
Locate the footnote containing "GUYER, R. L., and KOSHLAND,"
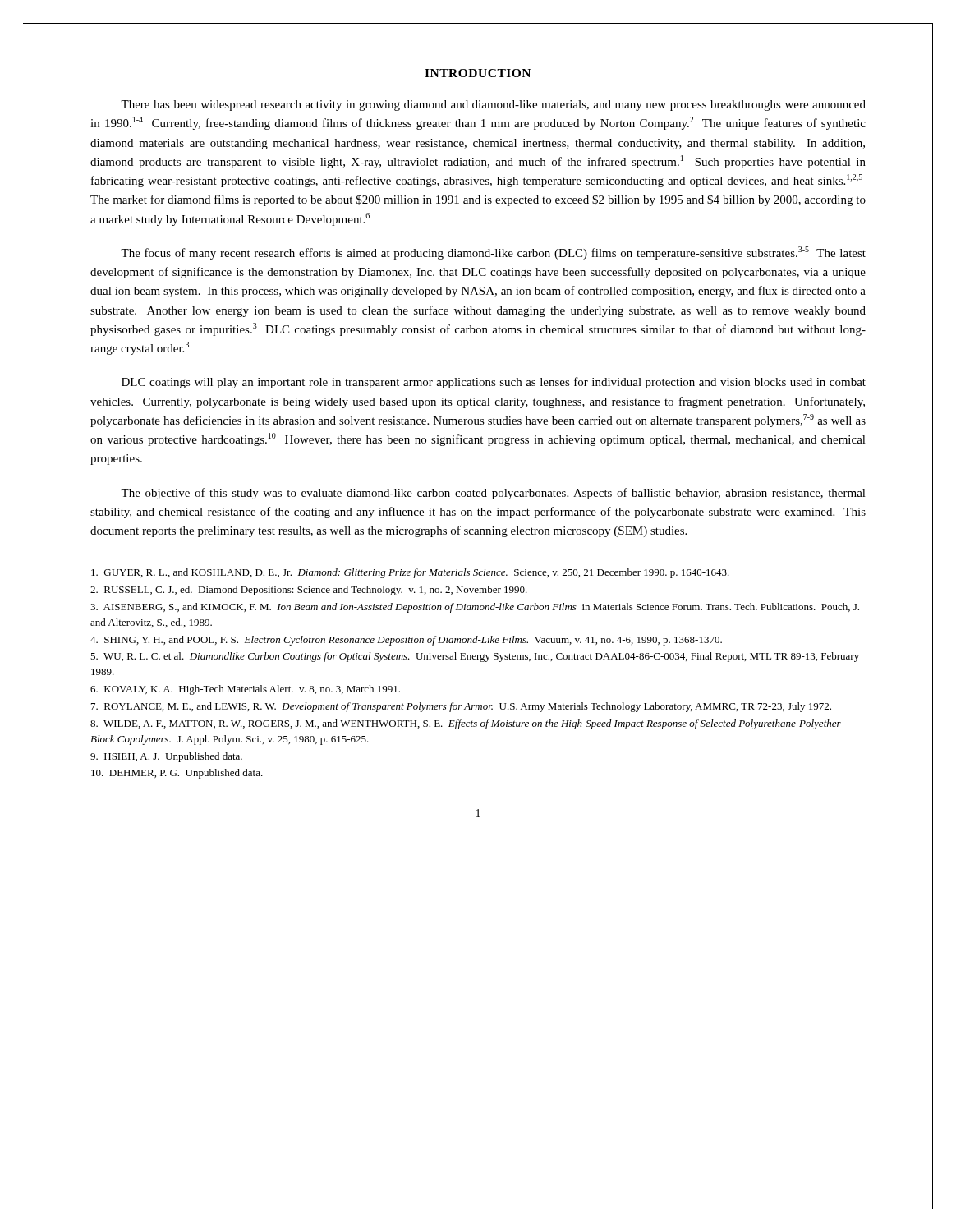[x=410, y=572]
